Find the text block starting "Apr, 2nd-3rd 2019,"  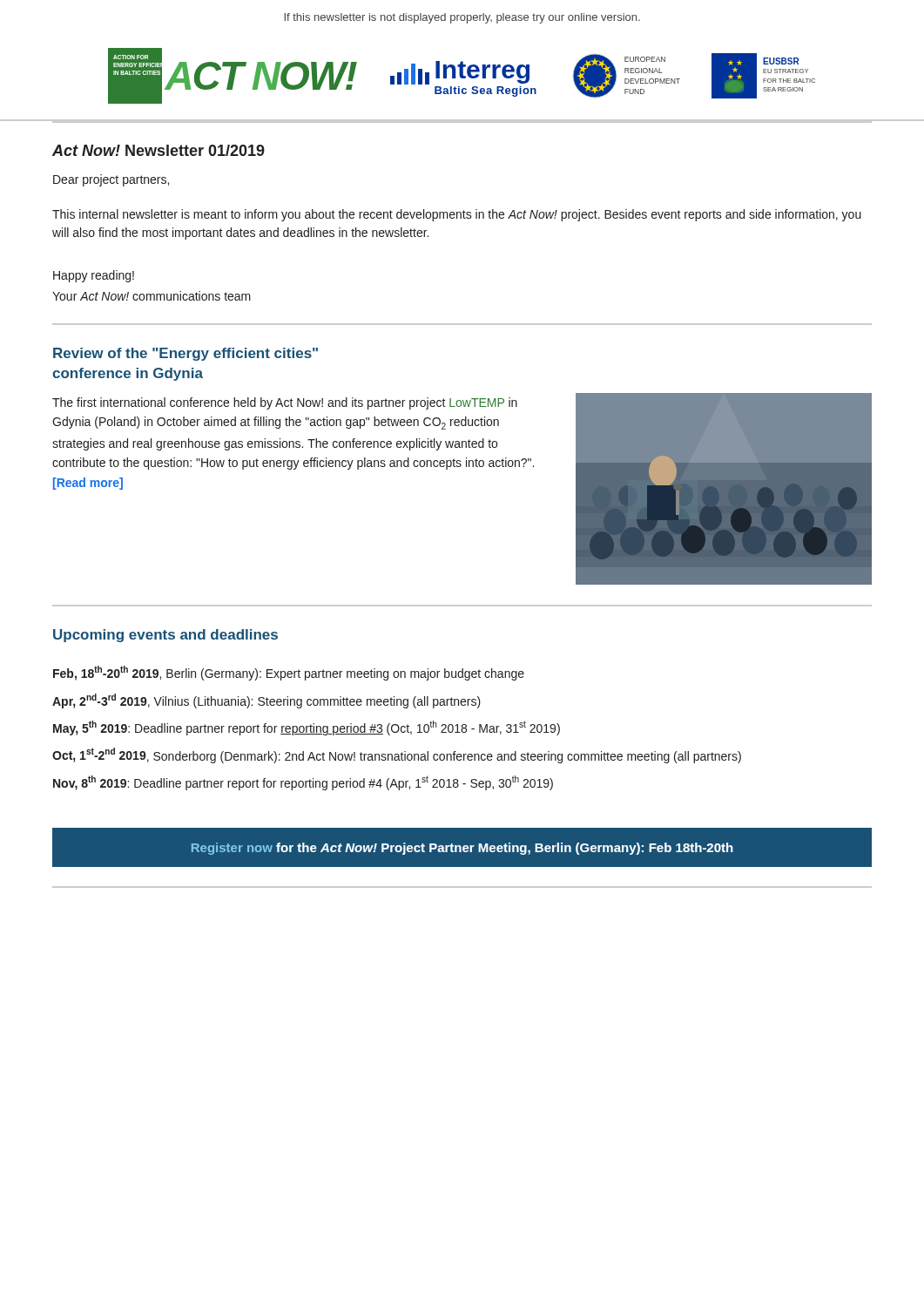pos(267,700)
